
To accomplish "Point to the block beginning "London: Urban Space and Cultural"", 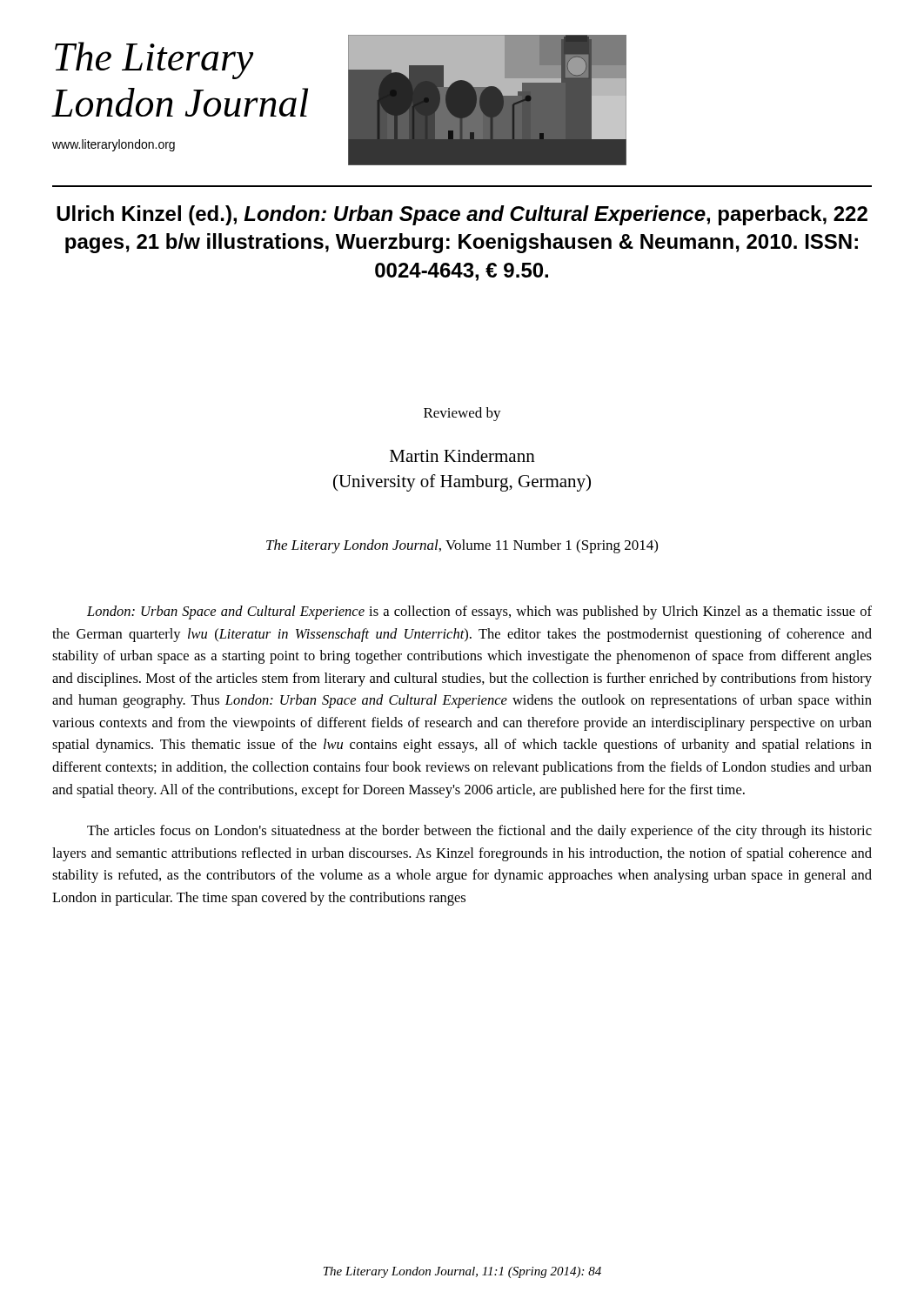I will 462,754.
